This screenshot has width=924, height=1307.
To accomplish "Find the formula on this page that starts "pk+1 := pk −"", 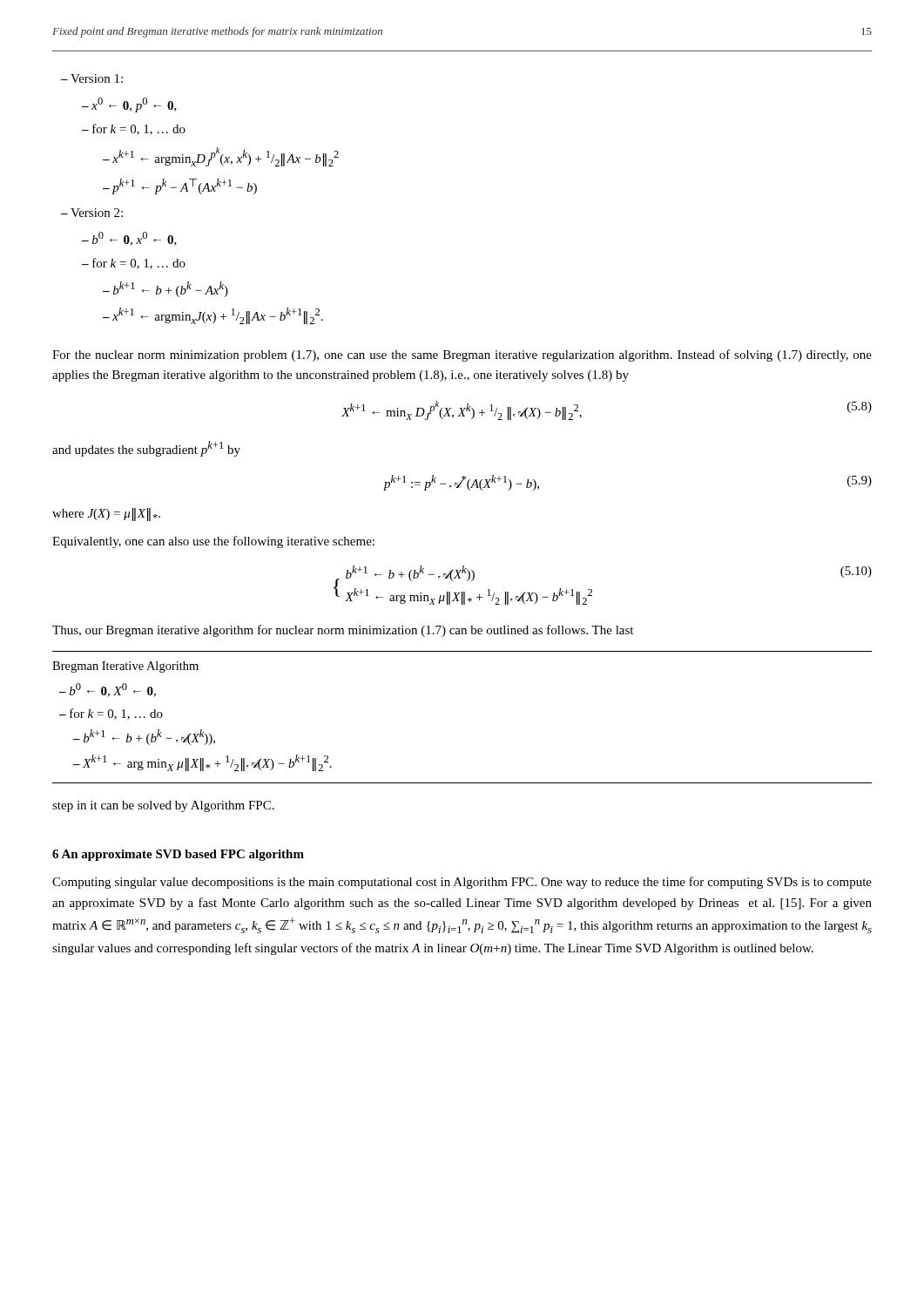I will (x=462, y=482).
